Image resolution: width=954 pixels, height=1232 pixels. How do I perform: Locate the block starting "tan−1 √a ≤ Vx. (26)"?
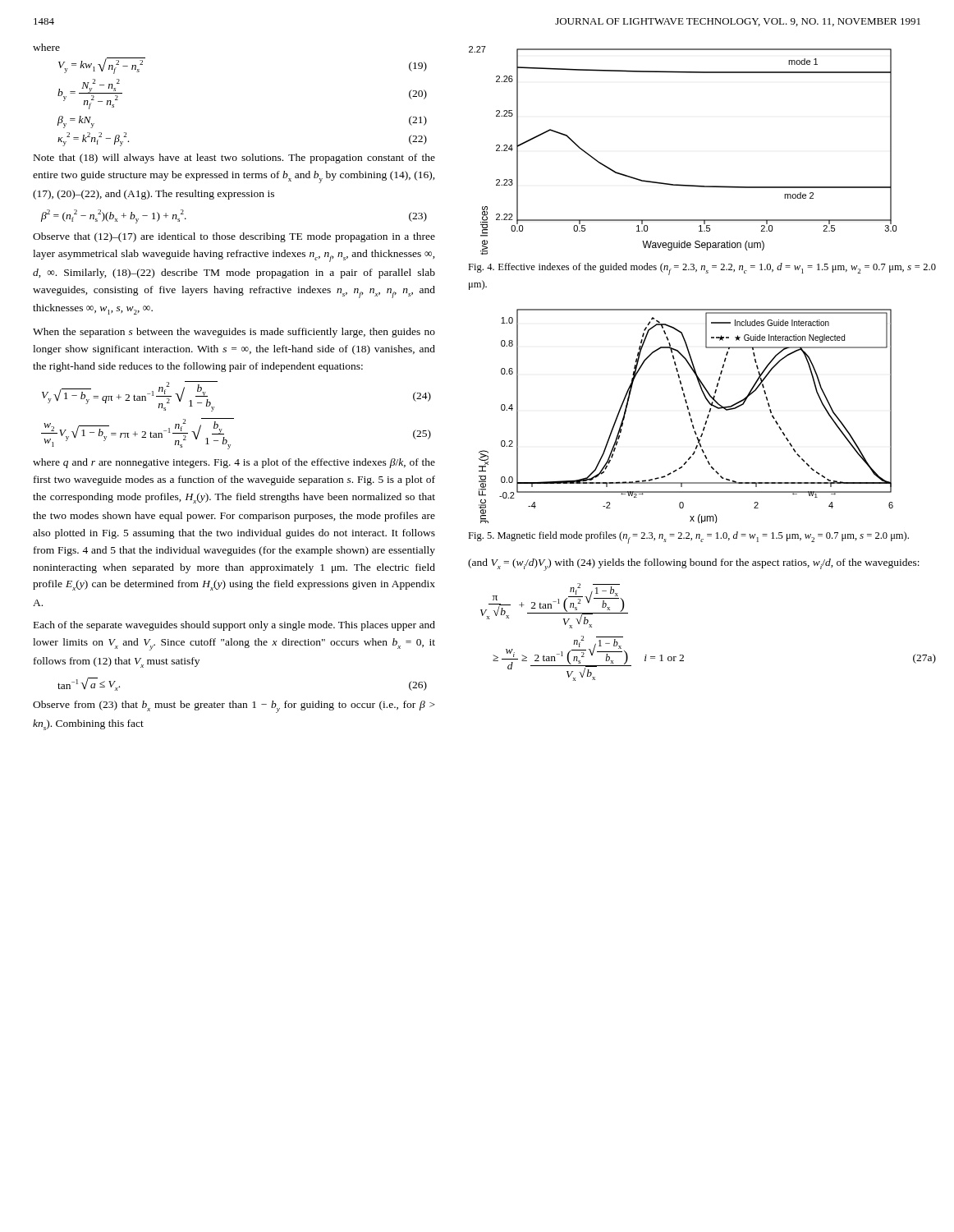[x=91, y=685]
